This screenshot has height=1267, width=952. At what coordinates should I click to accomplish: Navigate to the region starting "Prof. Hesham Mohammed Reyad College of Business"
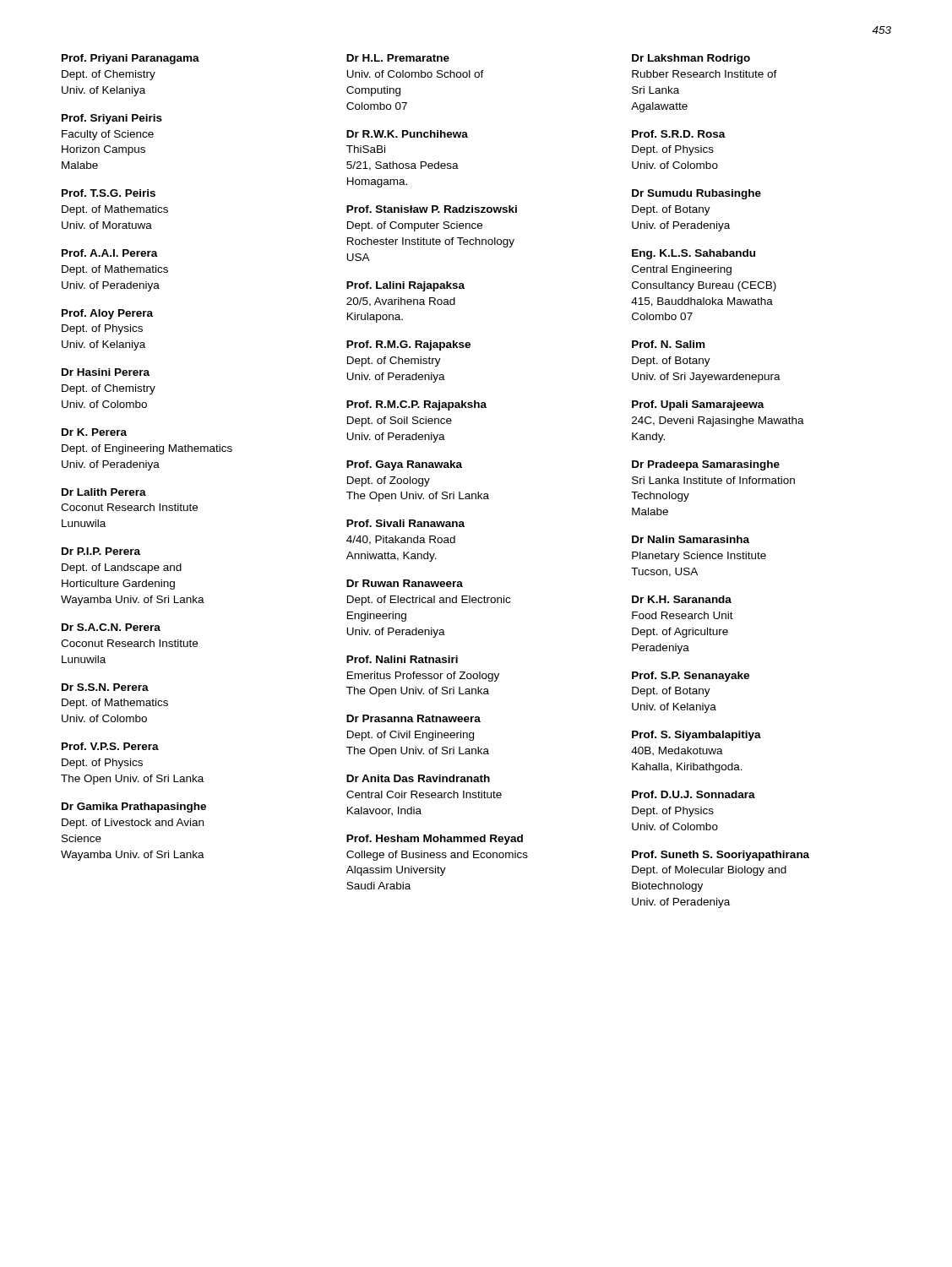click(x=476, y=863)
